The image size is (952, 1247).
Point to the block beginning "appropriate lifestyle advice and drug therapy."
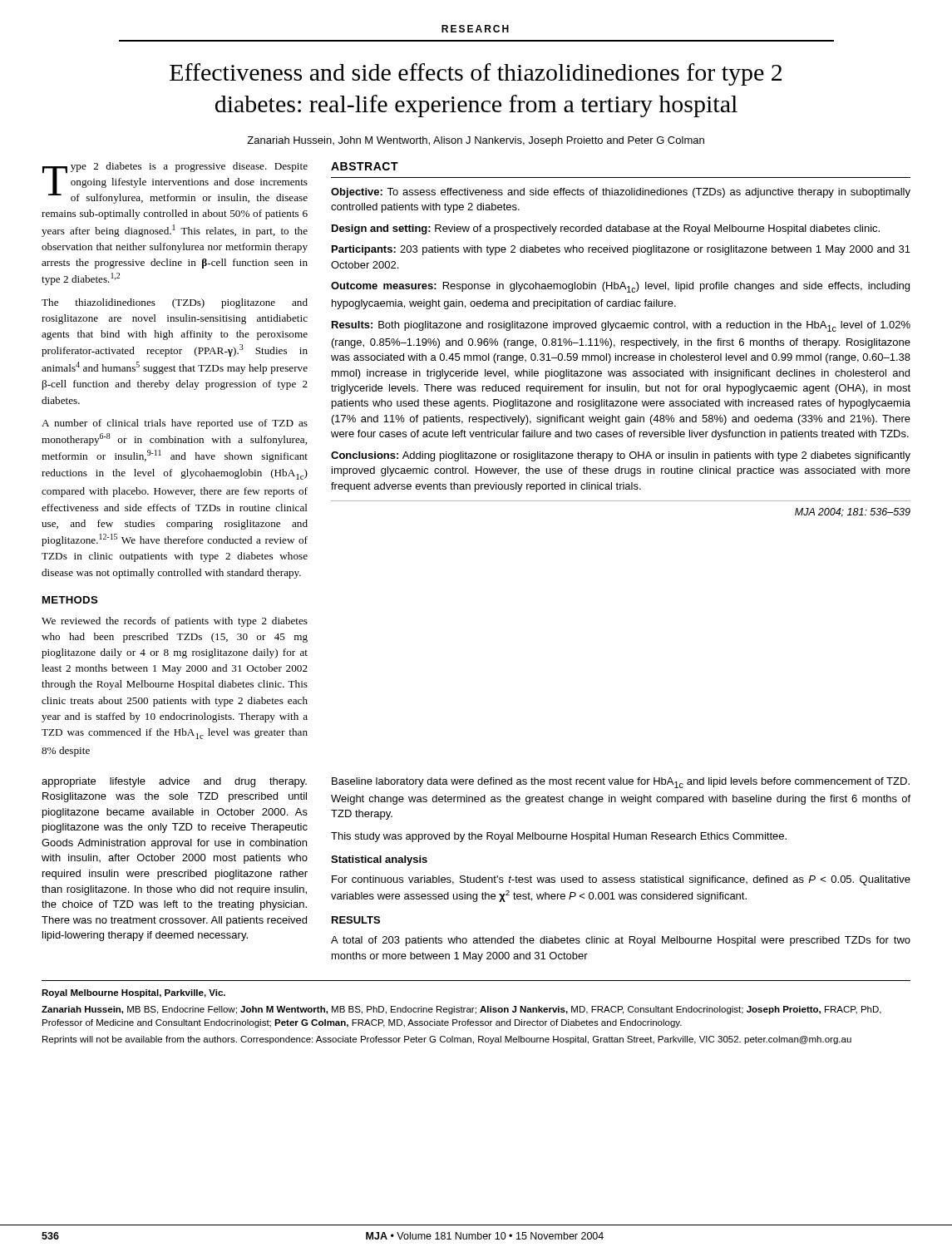[x=175, y=859]
